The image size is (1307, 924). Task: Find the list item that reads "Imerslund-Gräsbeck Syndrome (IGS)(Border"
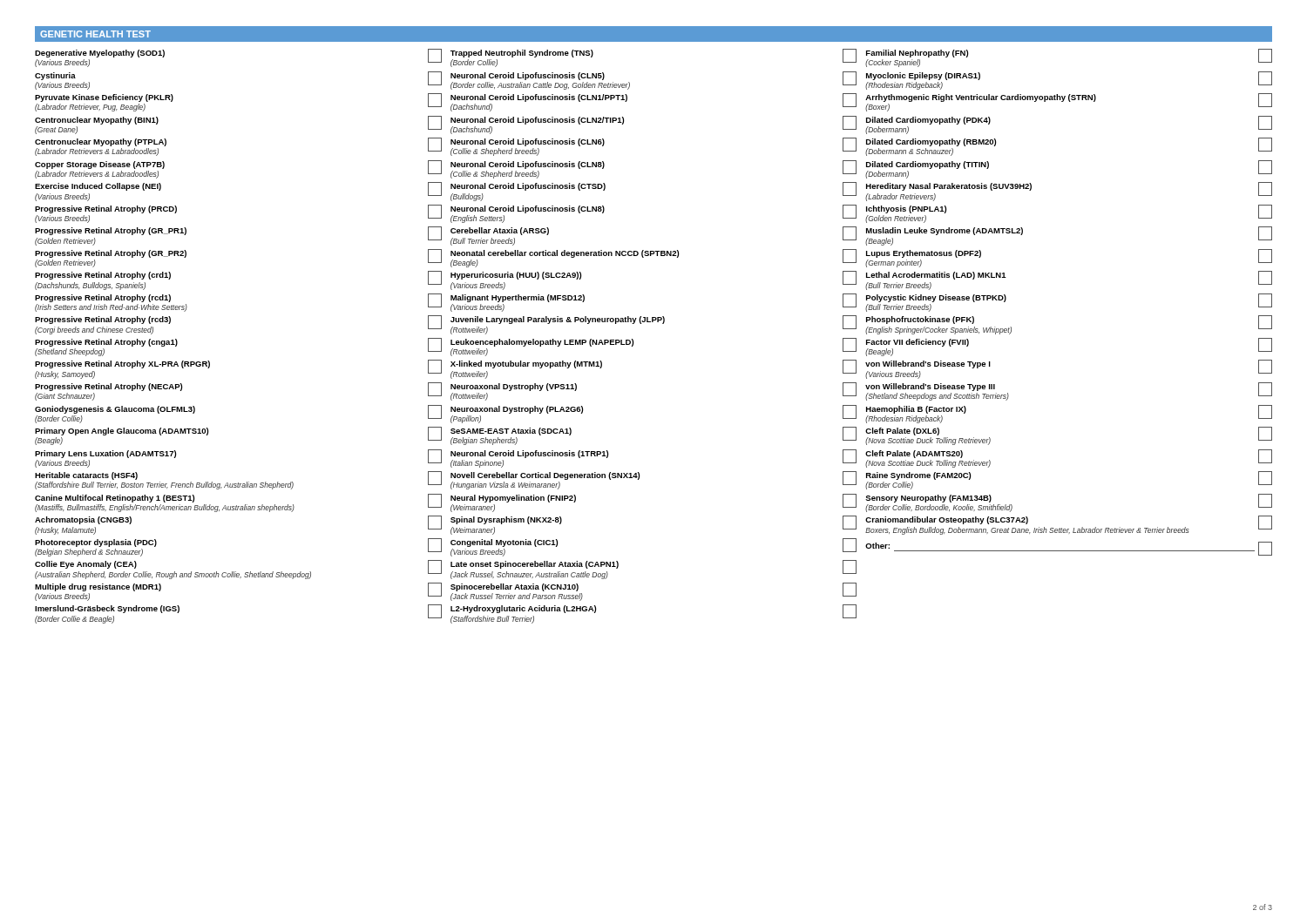coord(74,616)
